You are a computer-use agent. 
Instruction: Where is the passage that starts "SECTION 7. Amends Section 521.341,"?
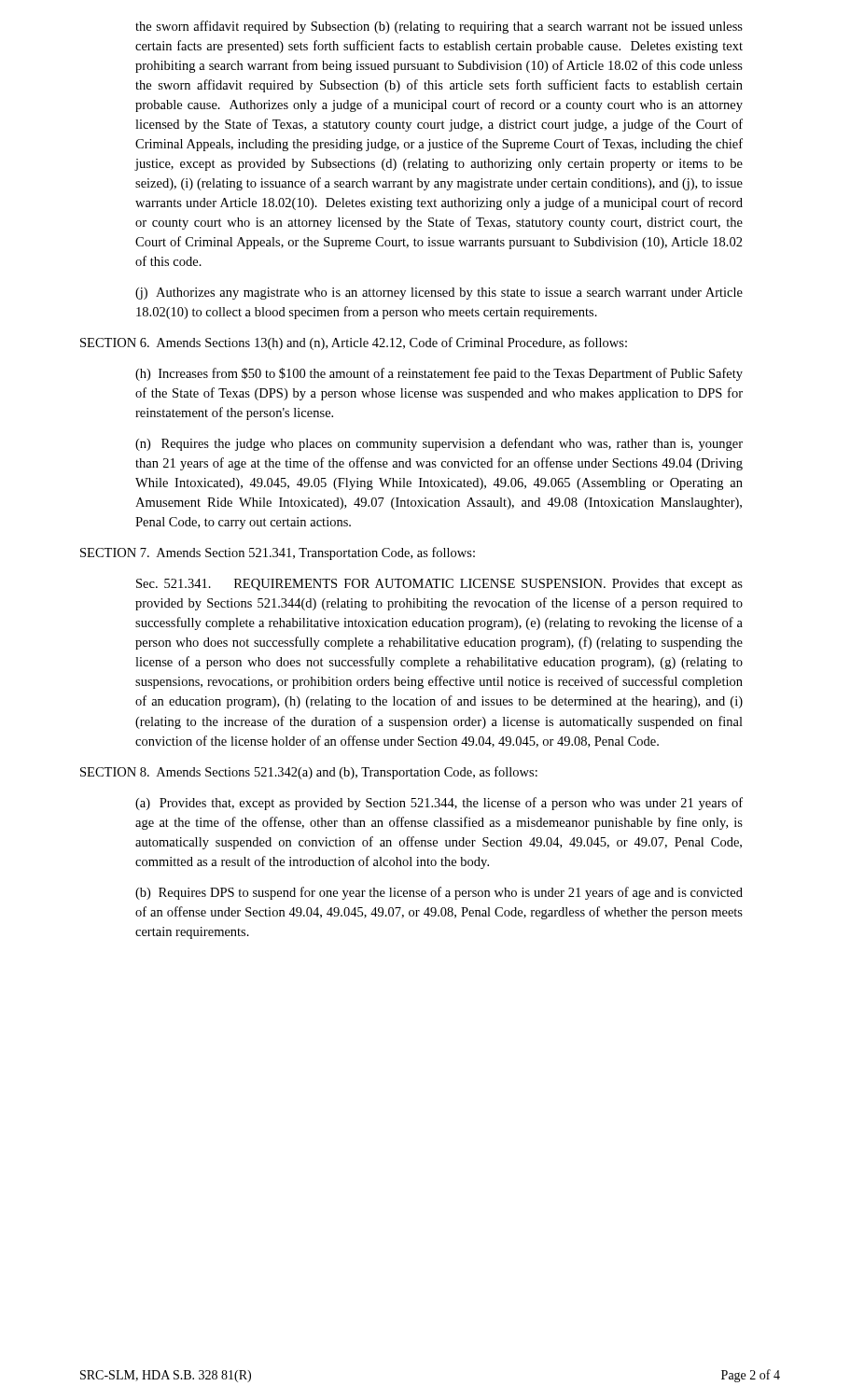click(278, 553)
